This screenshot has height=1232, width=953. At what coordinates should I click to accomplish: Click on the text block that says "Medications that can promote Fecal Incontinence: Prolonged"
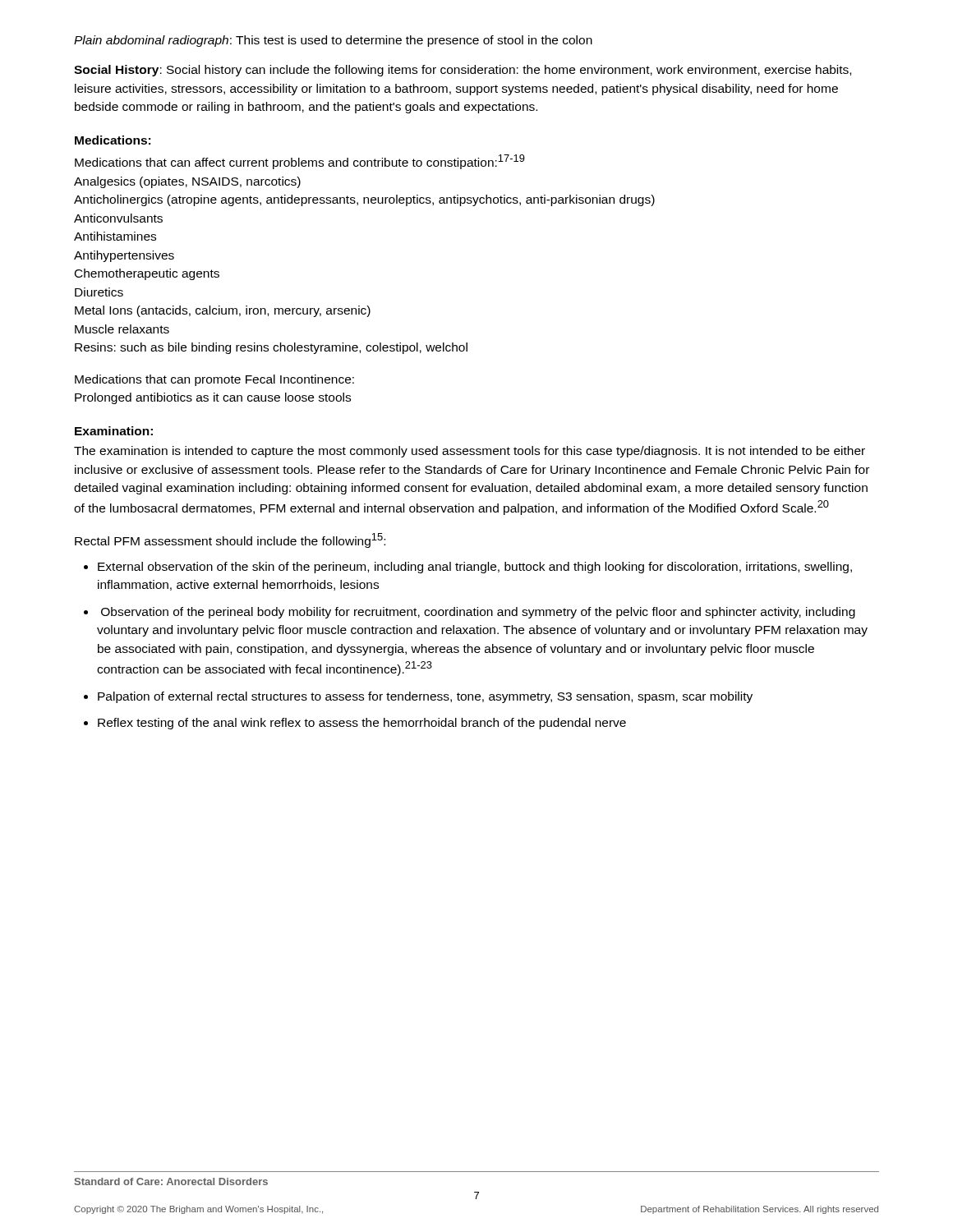(214, 380)
